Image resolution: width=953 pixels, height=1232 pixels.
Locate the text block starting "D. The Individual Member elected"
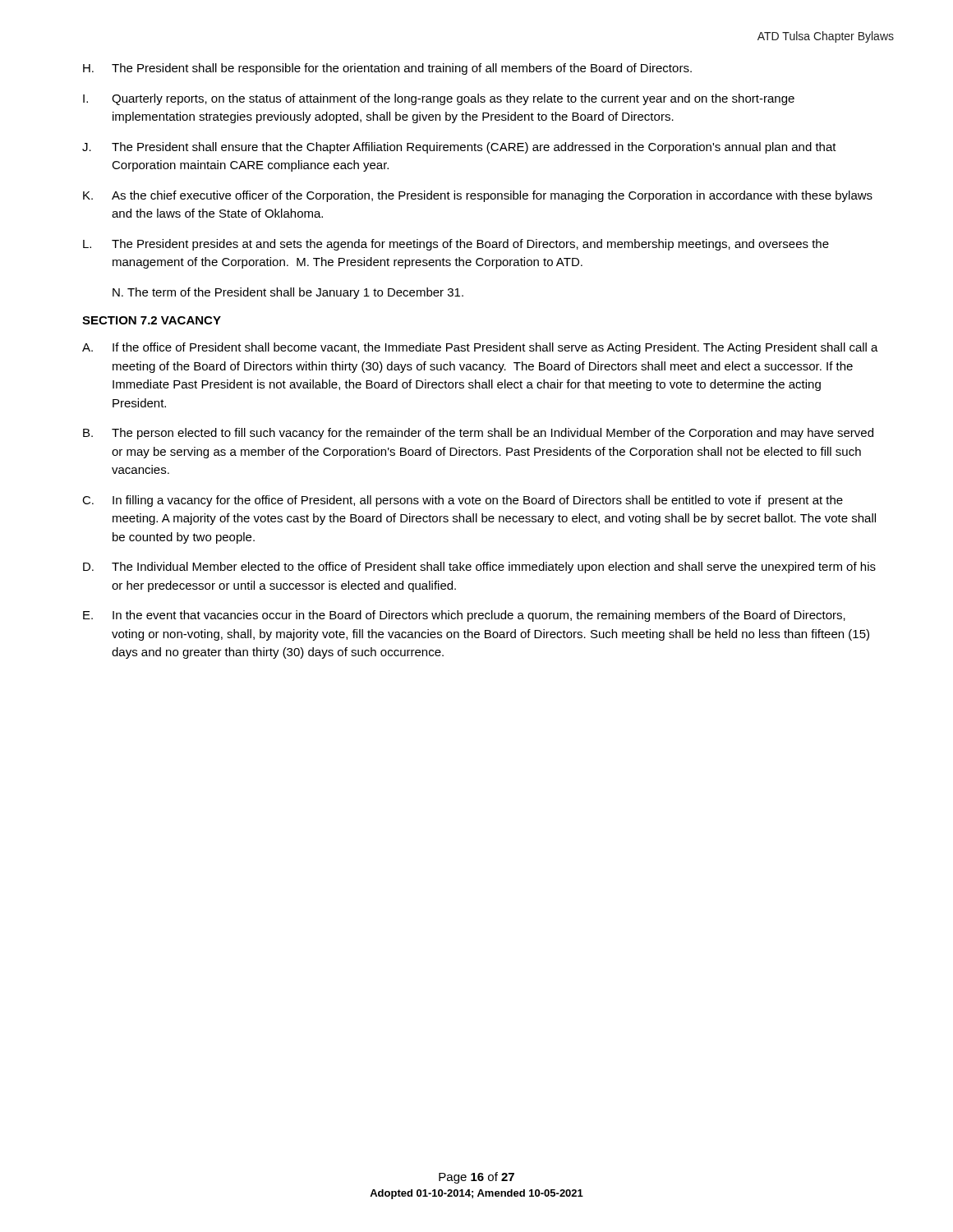click(x=481, y=576)
